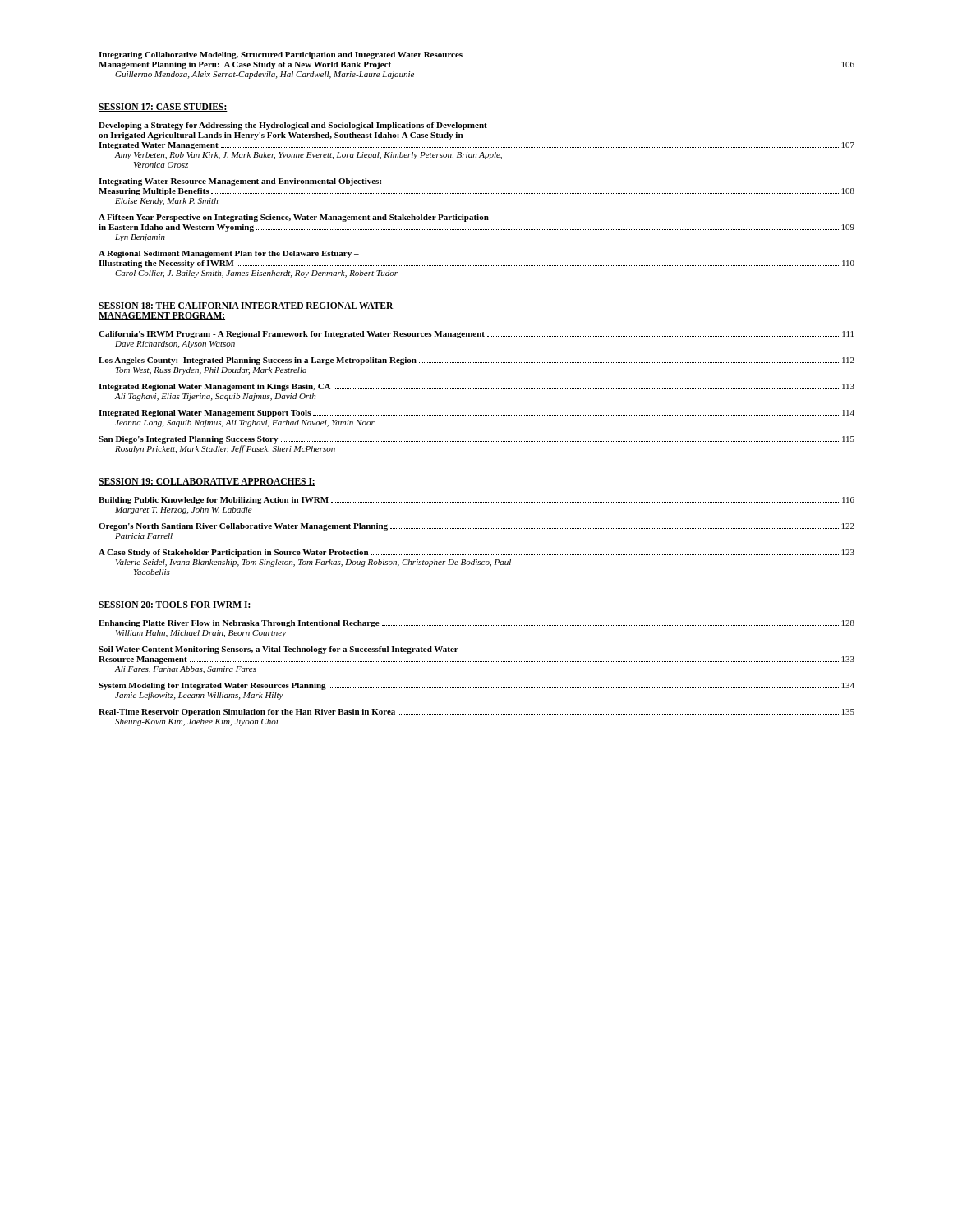Click on the text block with the text "A Regional Sediment Management"
The image size is (953, 1232).
coord(476,263)
